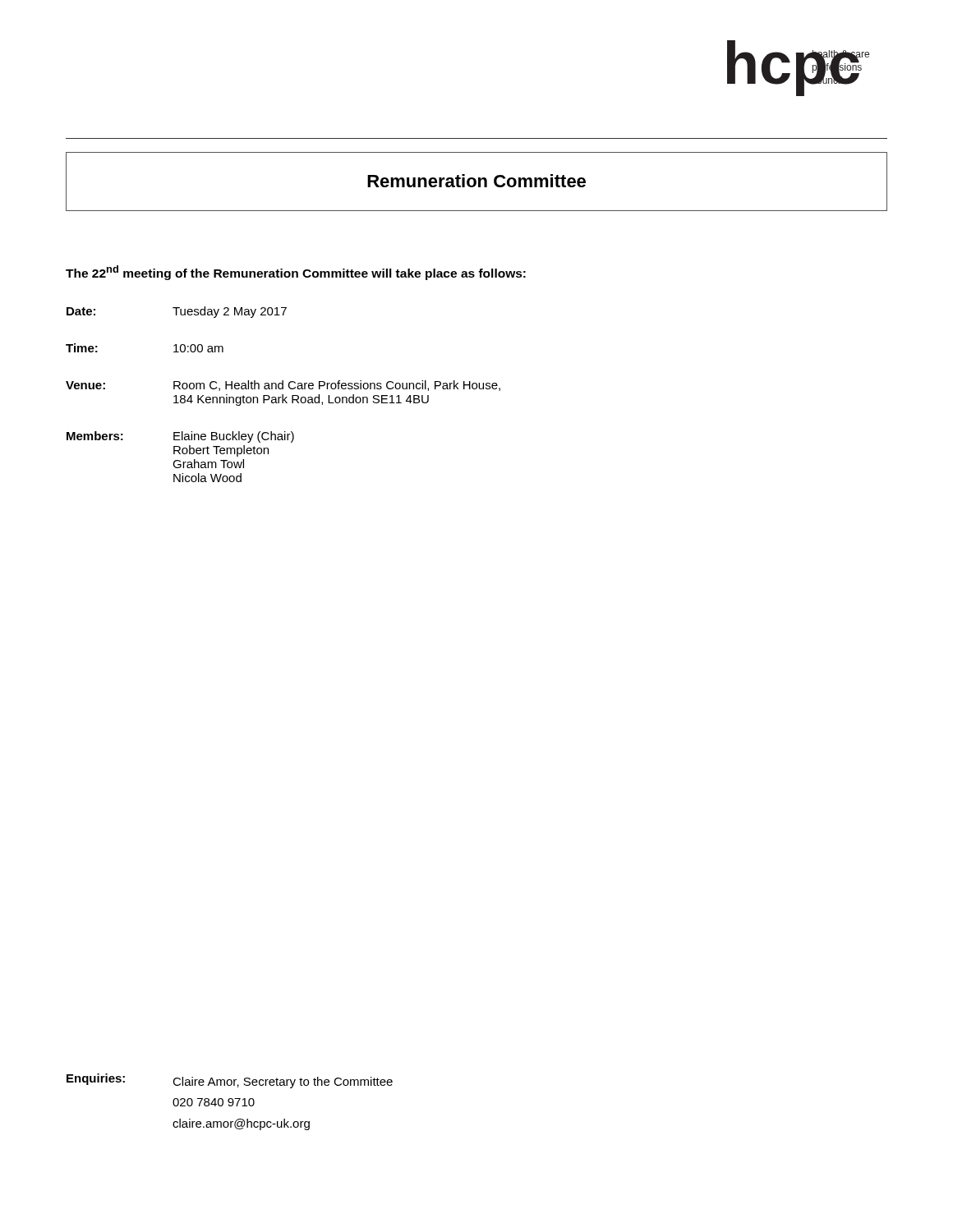Point to the text starting "Members: Elaine Buckley (Chair) Robert Templeton"
This screenshot has height=1232, width=953.
click(180, 437)
